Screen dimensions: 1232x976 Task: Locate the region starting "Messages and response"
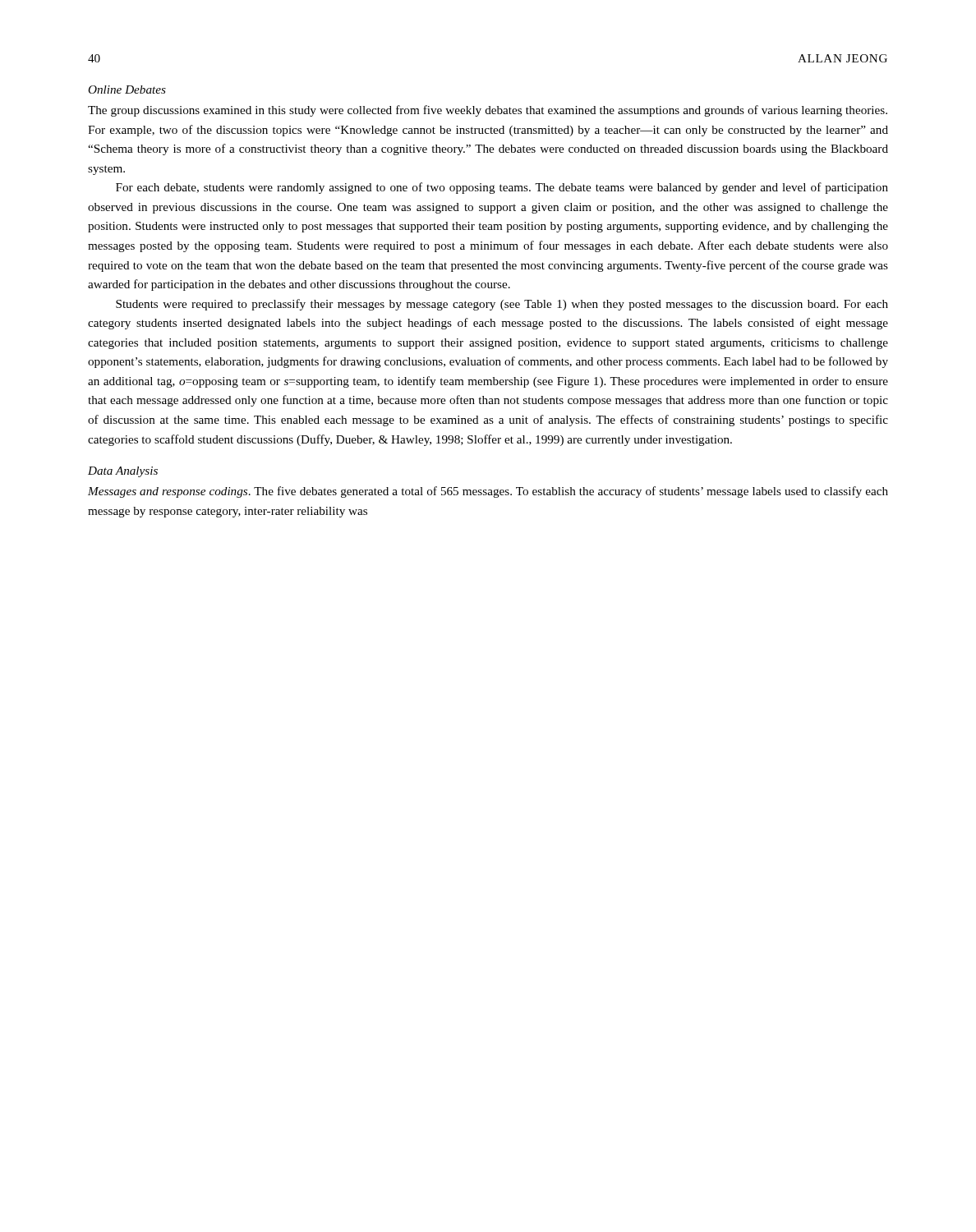point(488,501)
